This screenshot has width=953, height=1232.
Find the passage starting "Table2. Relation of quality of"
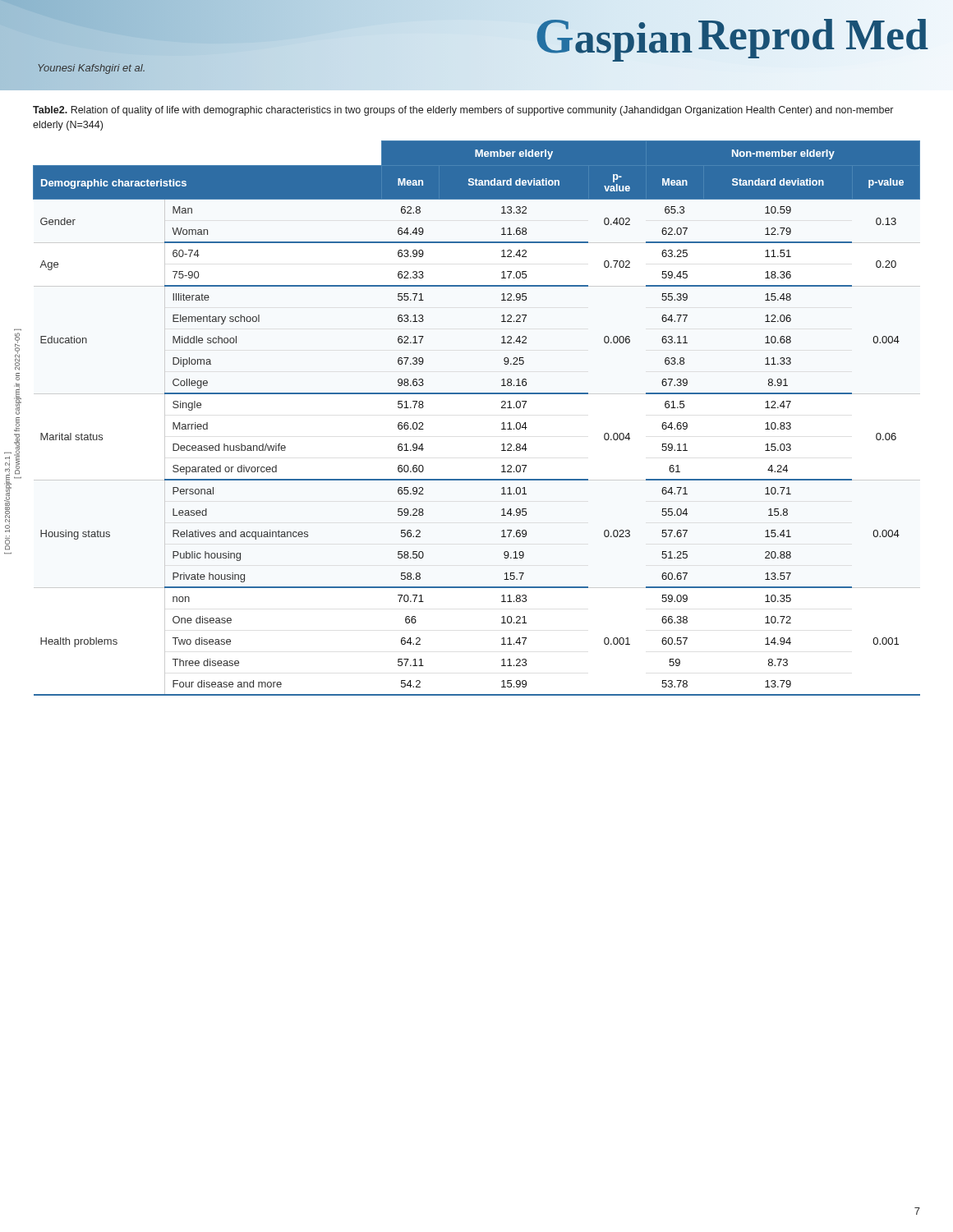point(463,118)
